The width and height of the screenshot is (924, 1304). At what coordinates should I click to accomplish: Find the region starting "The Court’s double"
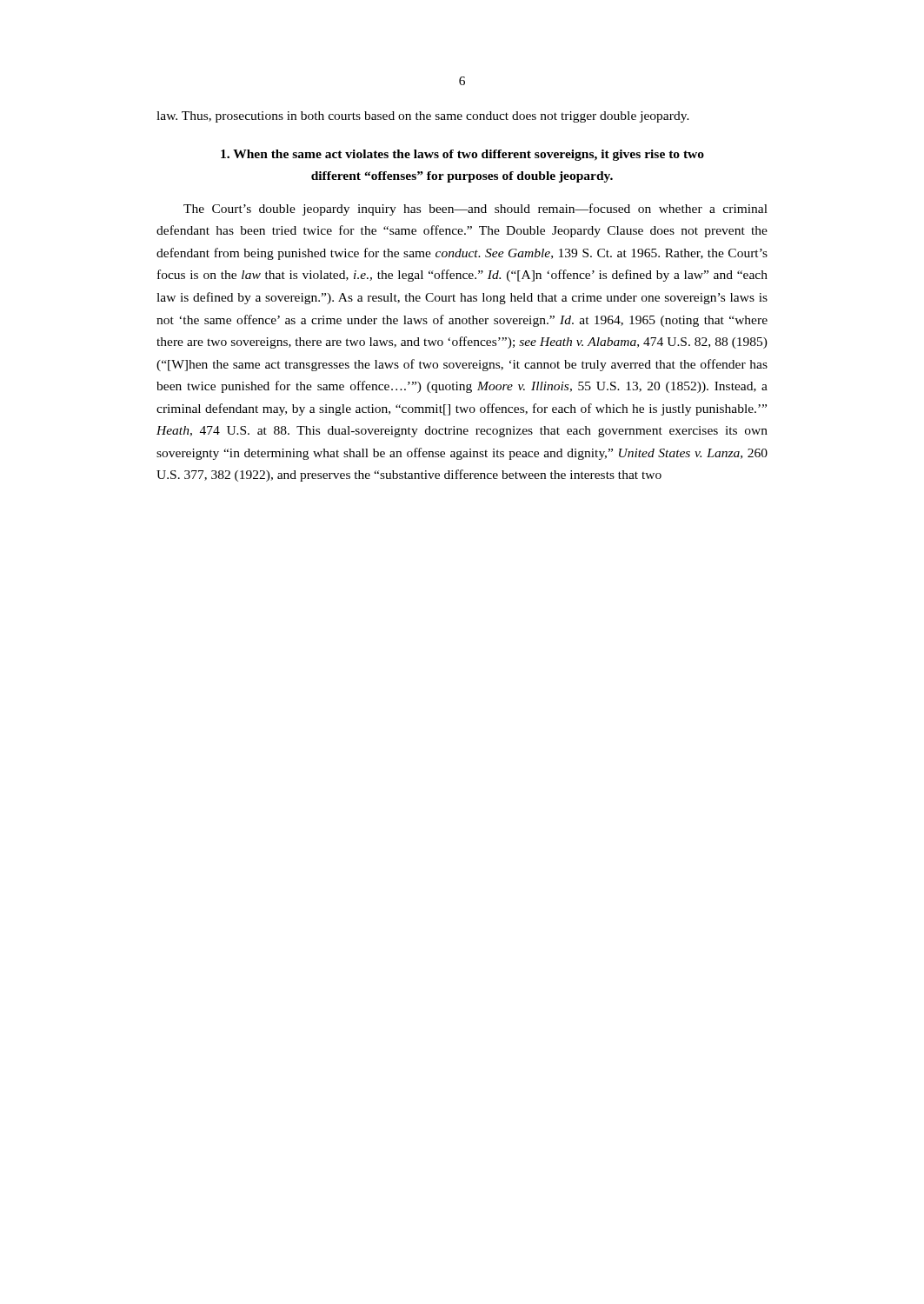click(462, 341)
